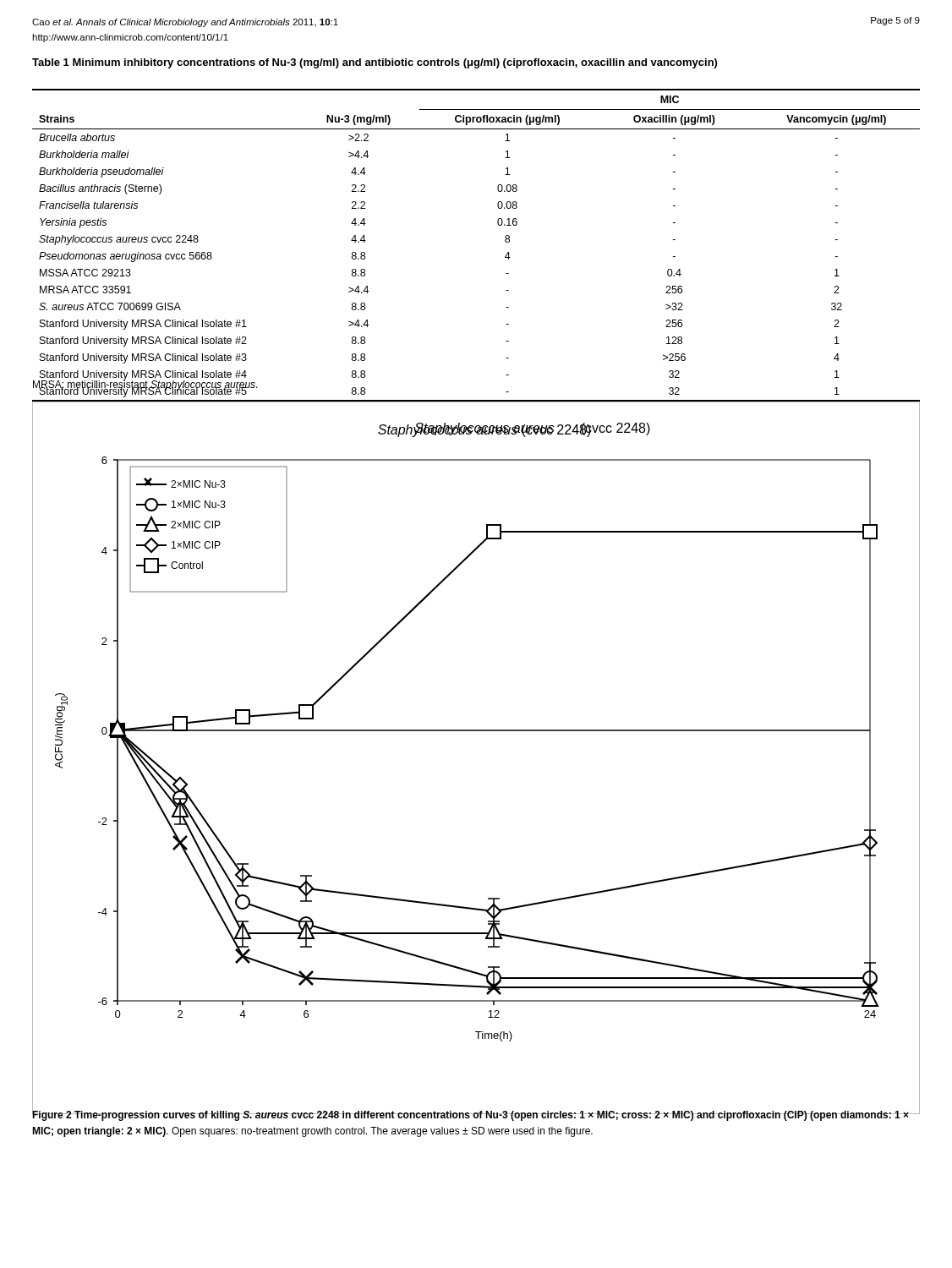The image size is (952, 1268).
Task: Locate the table with the text "Bacillus anthracis (Sterne)"
Action: 476,245
